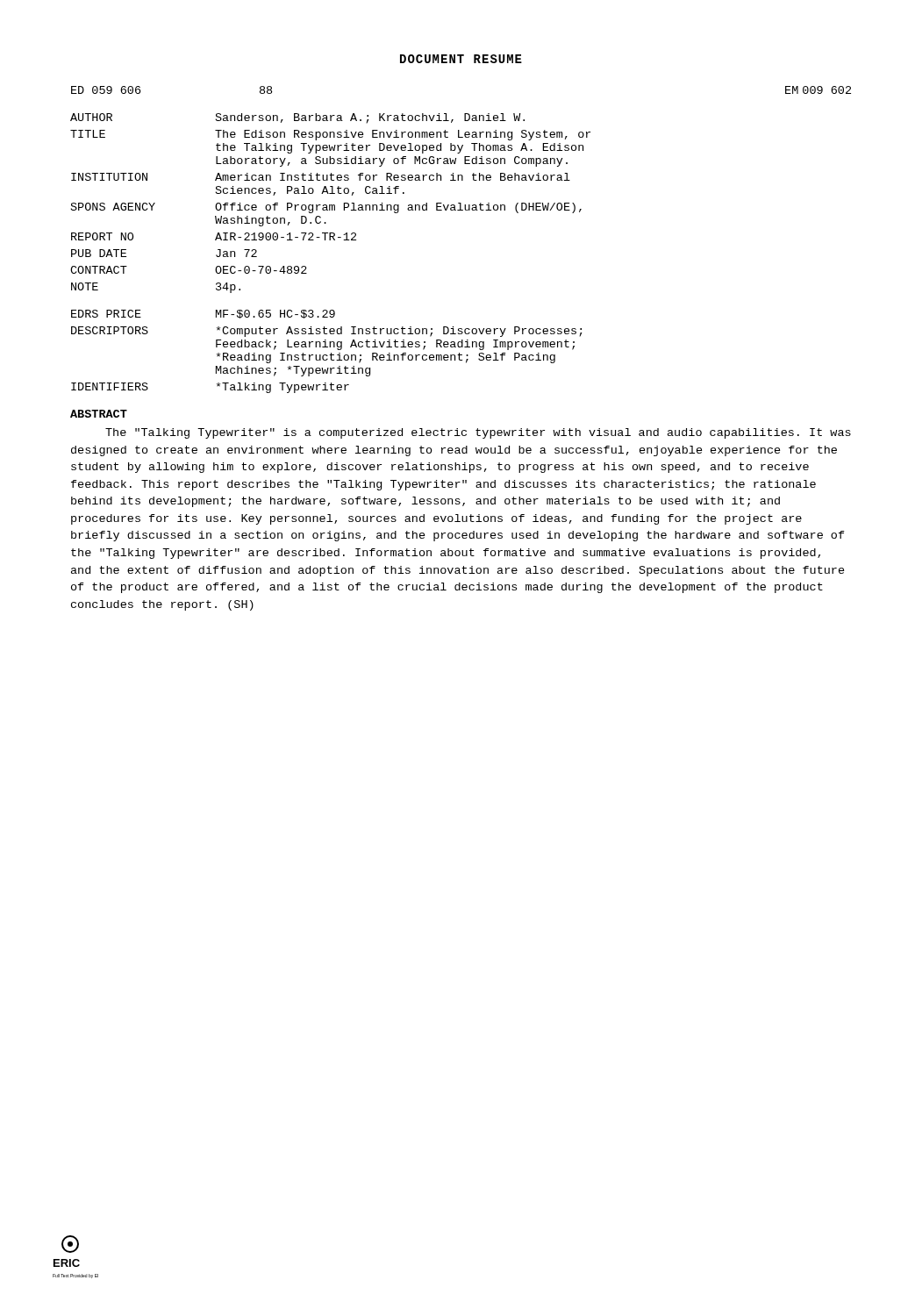
Task: Find the logo
Action: coord(75,1258)
